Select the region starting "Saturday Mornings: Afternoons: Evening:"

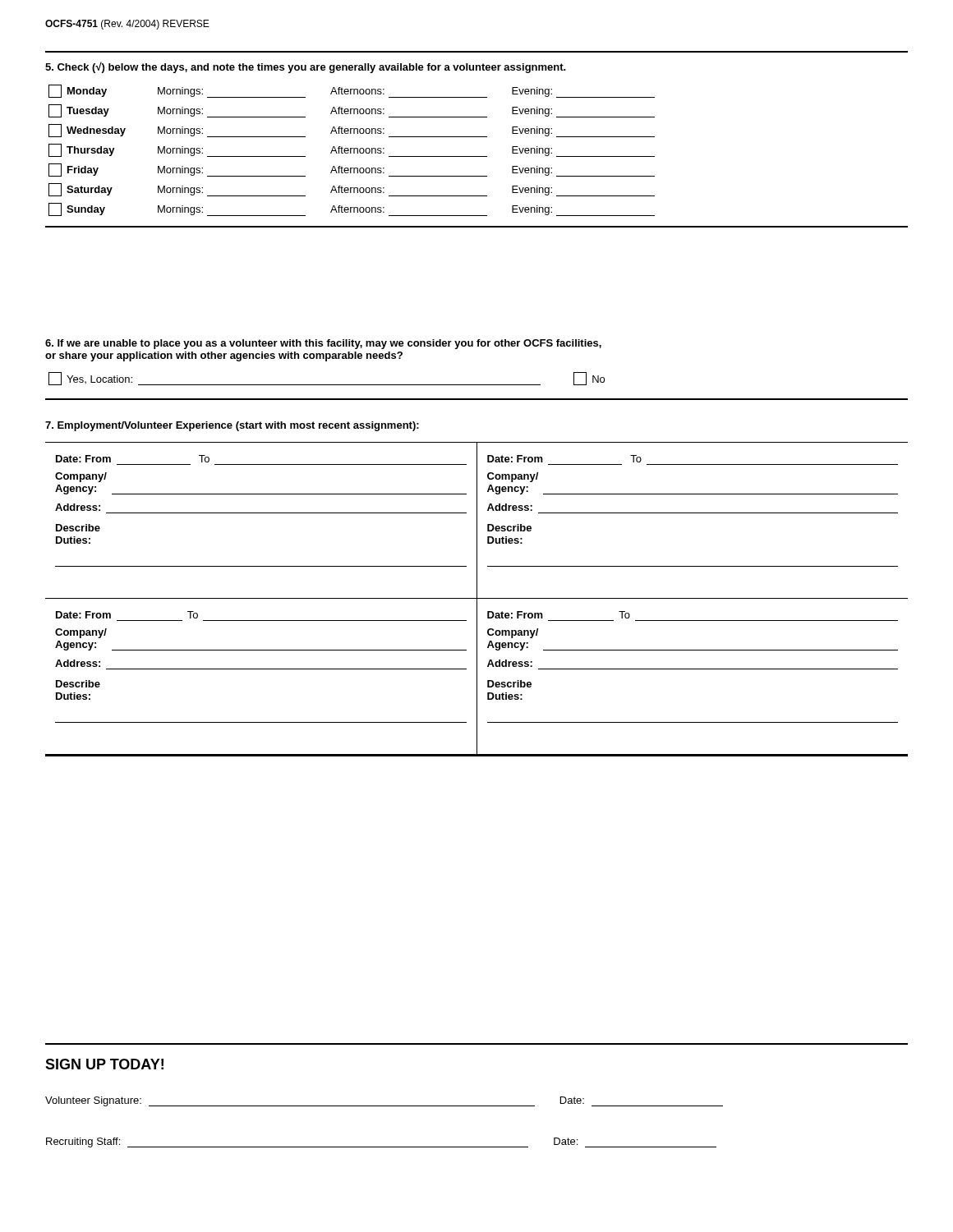coord(352,189)
